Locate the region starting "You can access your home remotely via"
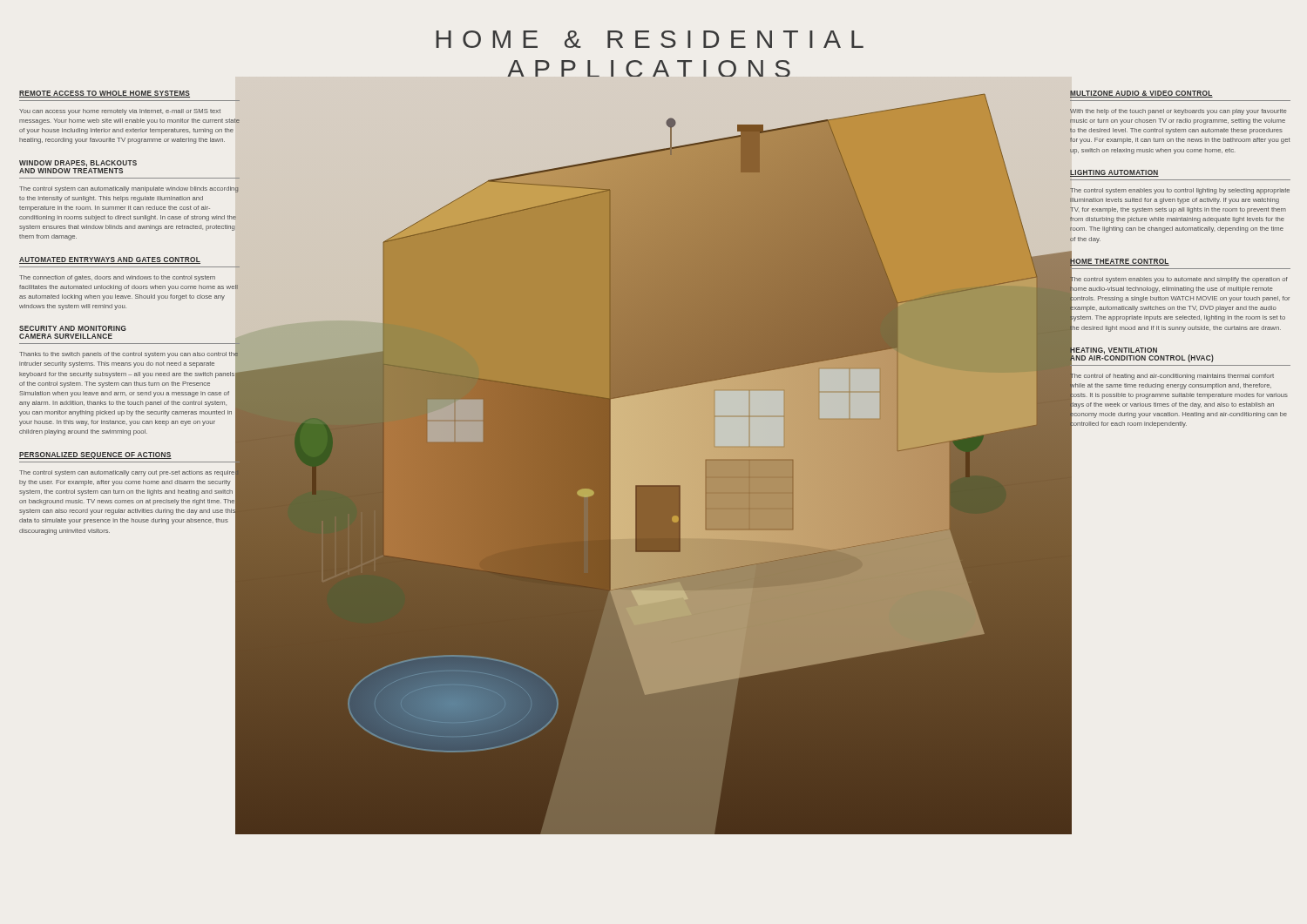1307x924 pixels. click(129, 126)
